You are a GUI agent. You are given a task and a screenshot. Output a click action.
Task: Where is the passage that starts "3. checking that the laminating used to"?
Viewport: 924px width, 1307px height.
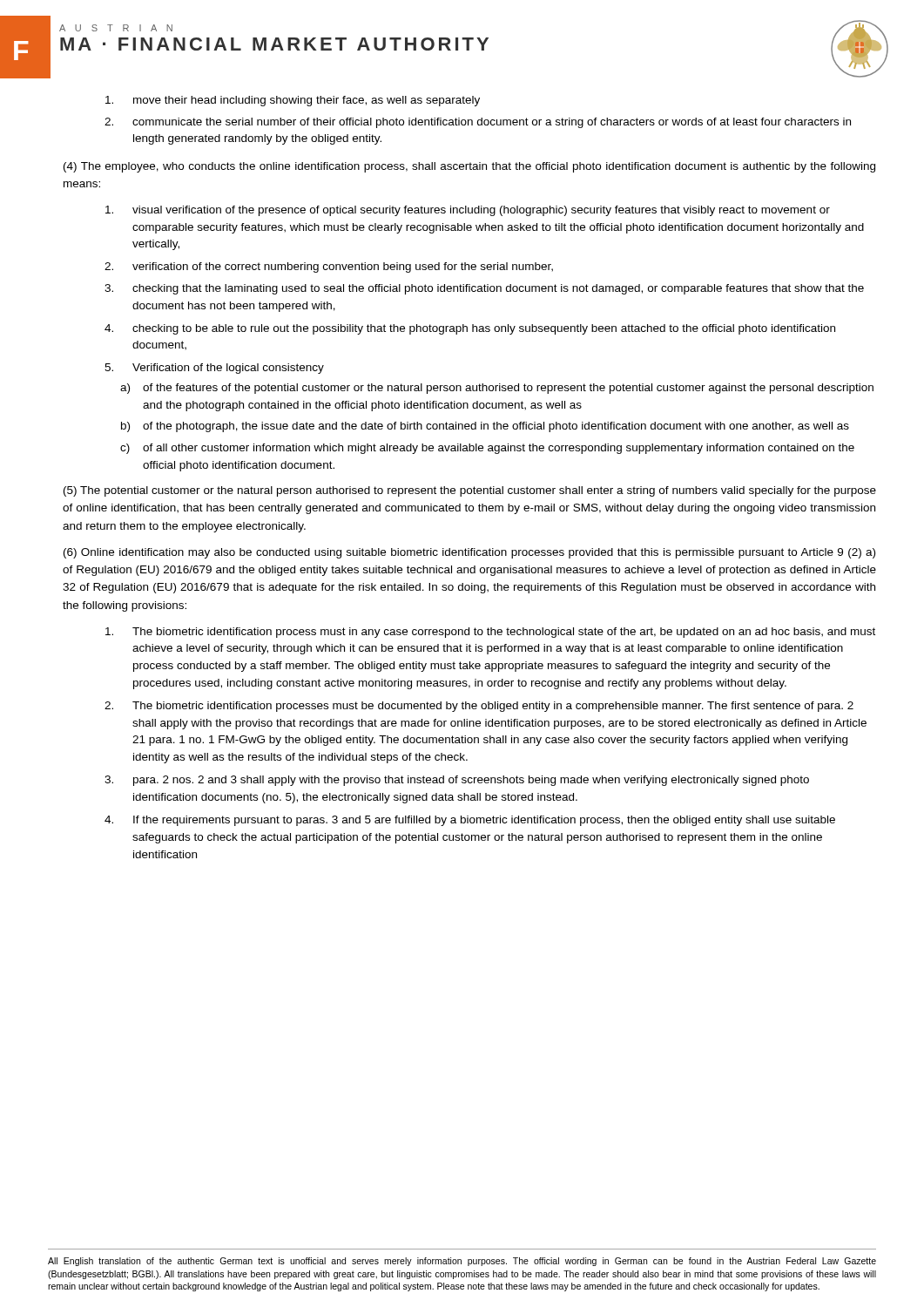490,297
